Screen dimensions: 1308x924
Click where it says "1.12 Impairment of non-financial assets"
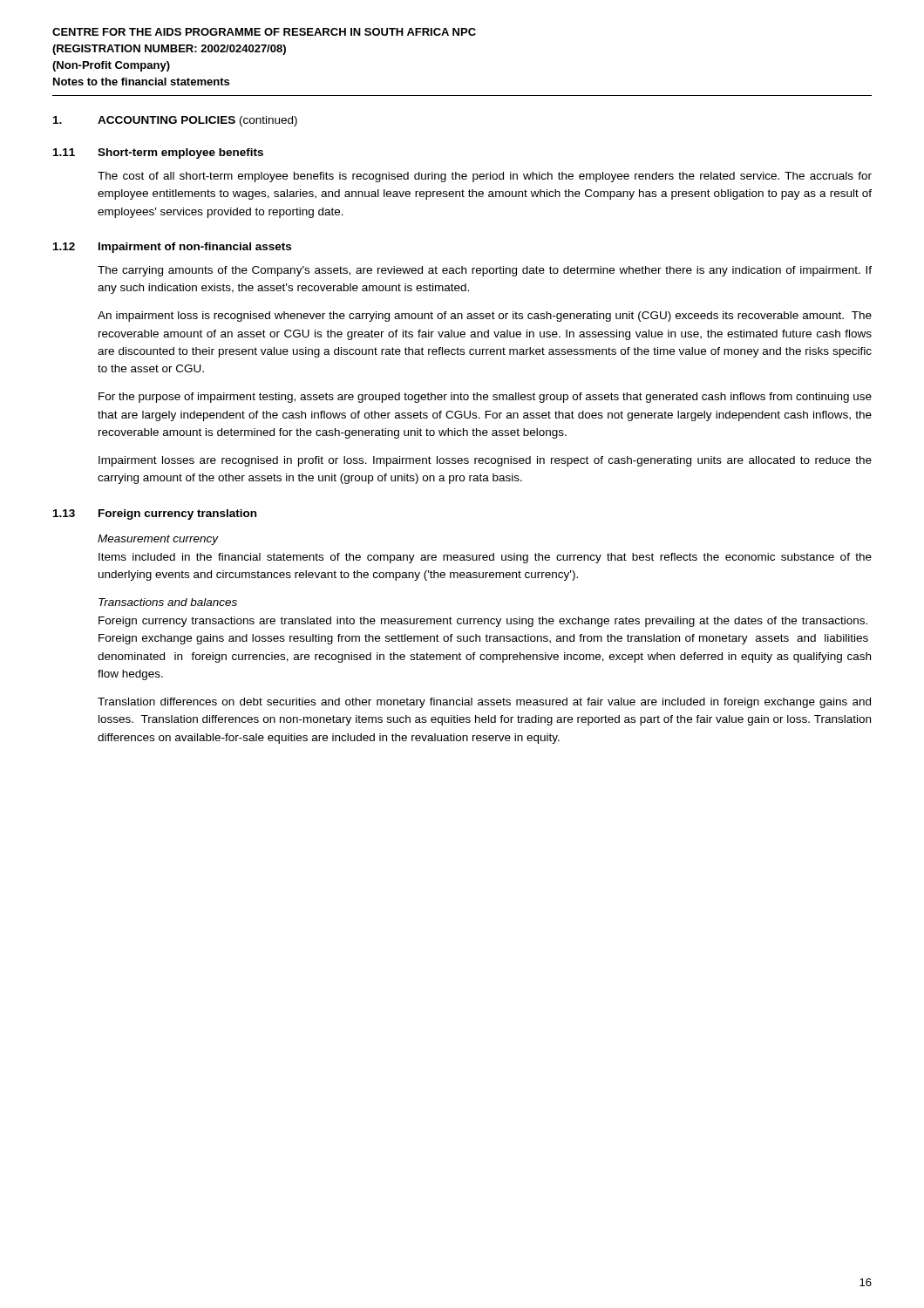(x=172, y=246)
